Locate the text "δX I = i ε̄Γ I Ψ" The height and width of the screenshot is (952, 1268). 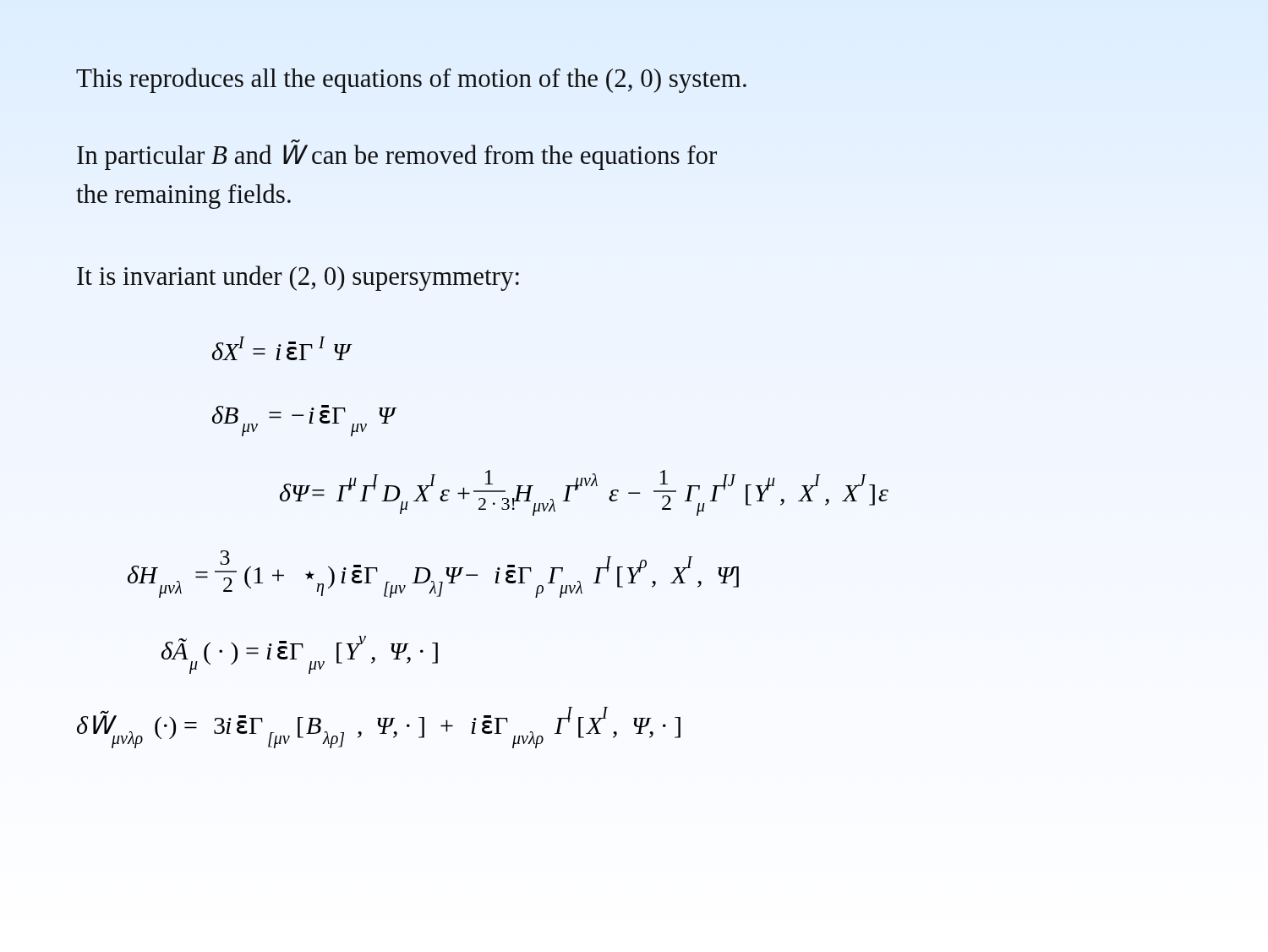325,349
